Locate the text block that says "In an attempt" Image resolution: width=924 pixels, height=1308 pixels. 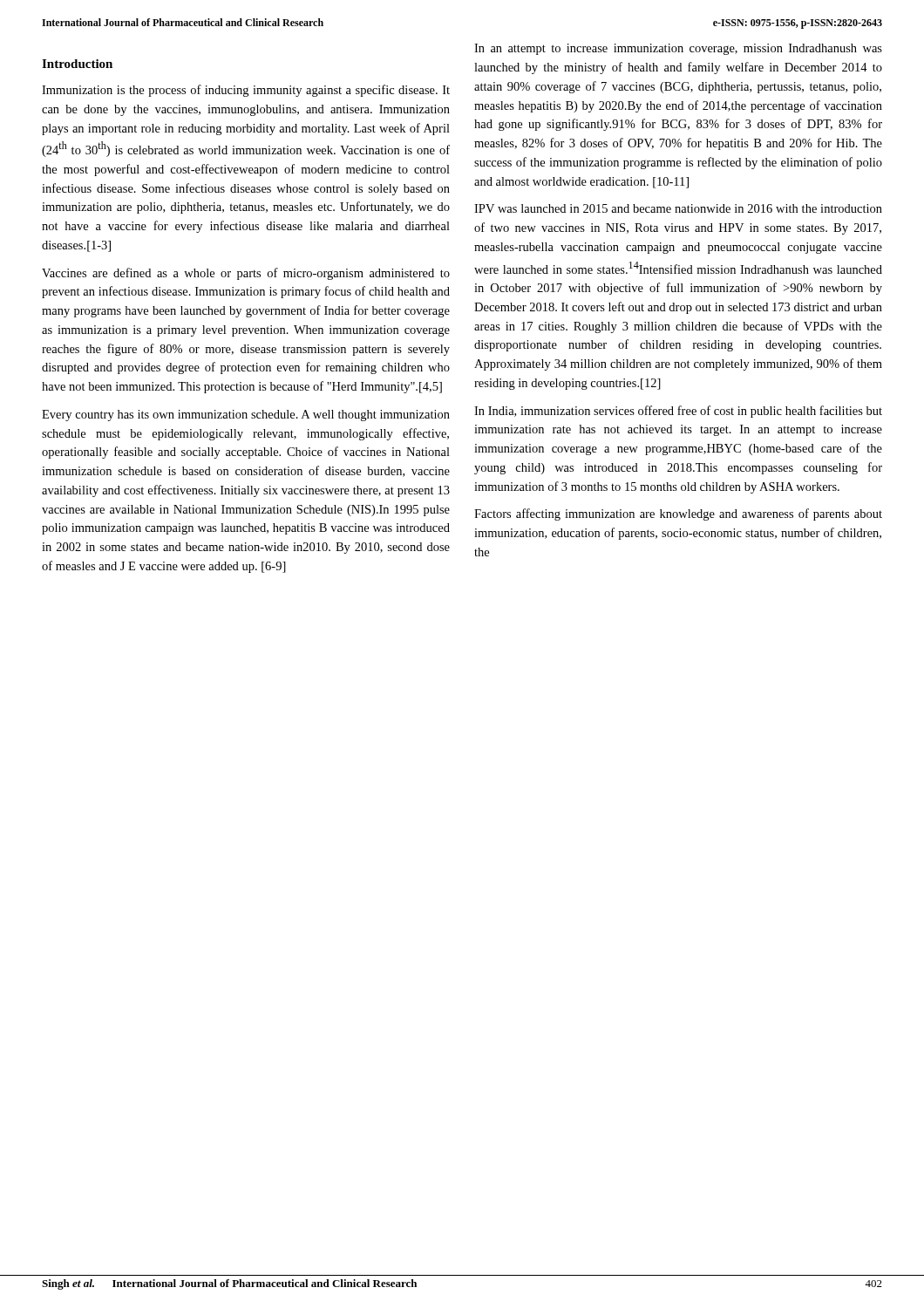[678, 115]
